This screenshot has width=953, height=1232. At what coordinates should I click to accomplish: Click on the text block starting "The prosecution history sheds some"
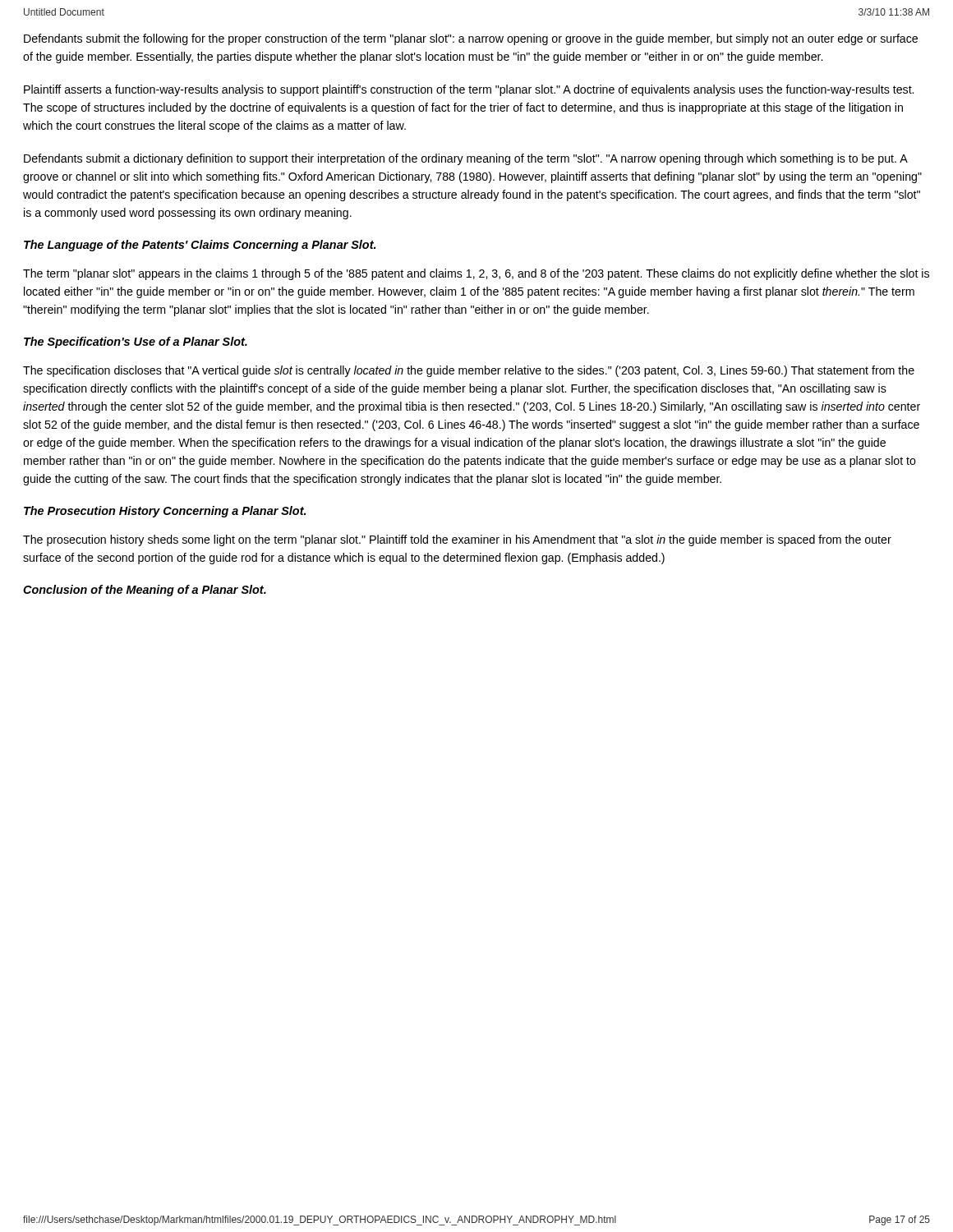457,549
